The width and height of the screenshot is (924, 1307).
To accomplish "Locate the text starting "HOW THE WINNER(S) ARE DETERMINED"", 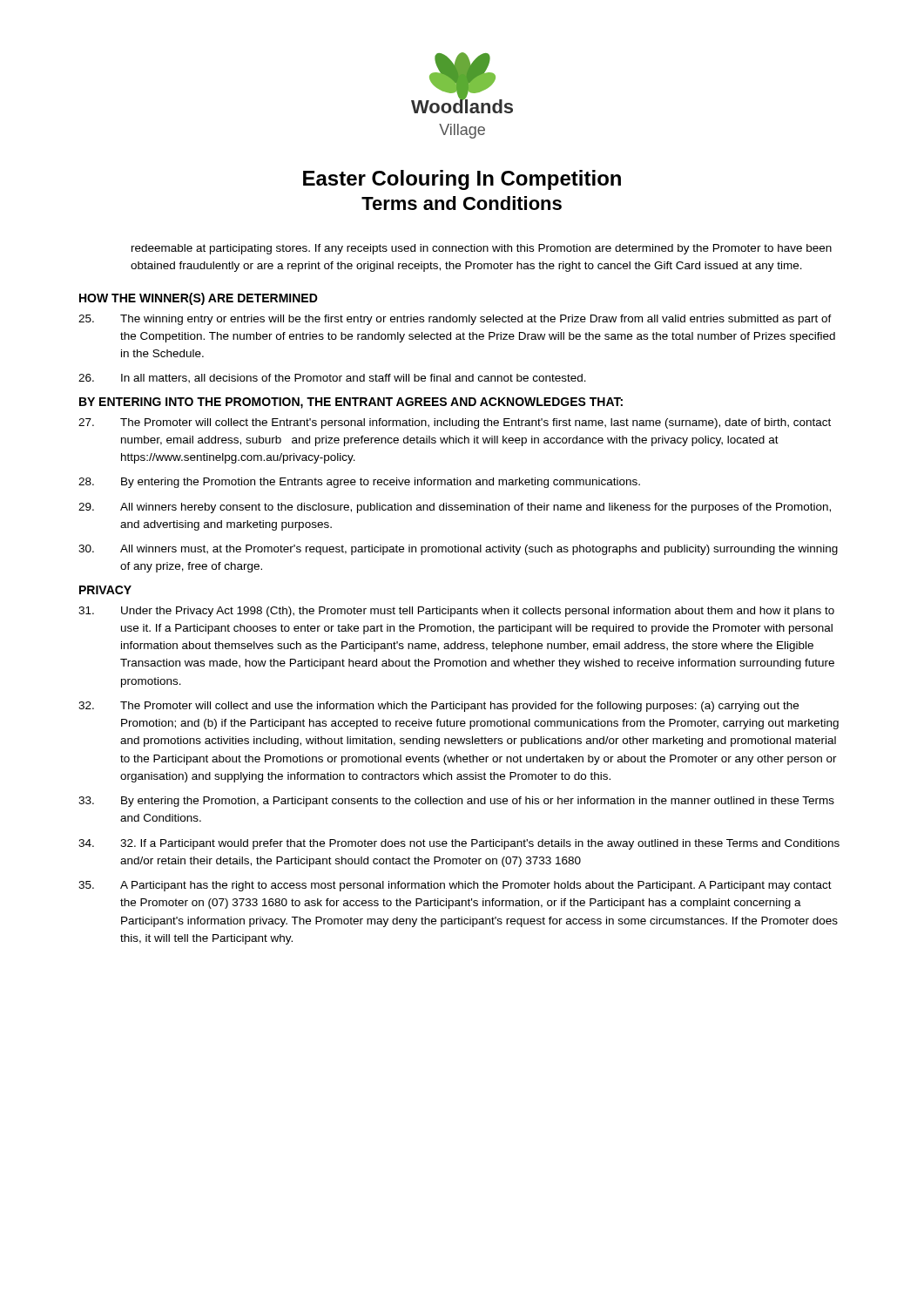I will [x=198, y=298].
